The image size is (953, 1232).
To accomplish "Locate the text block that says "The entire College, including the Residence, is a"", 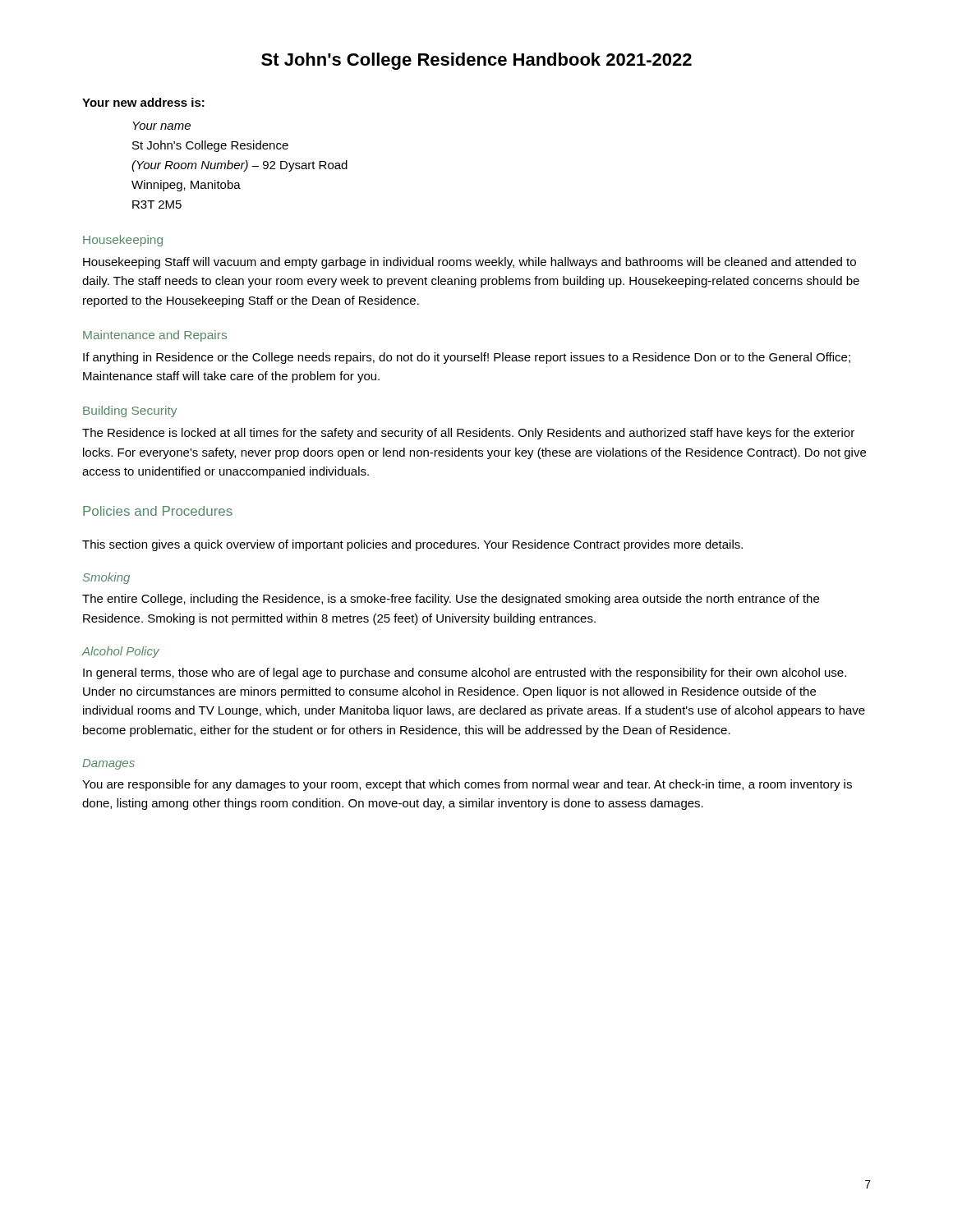I will [x=451, y=608].
